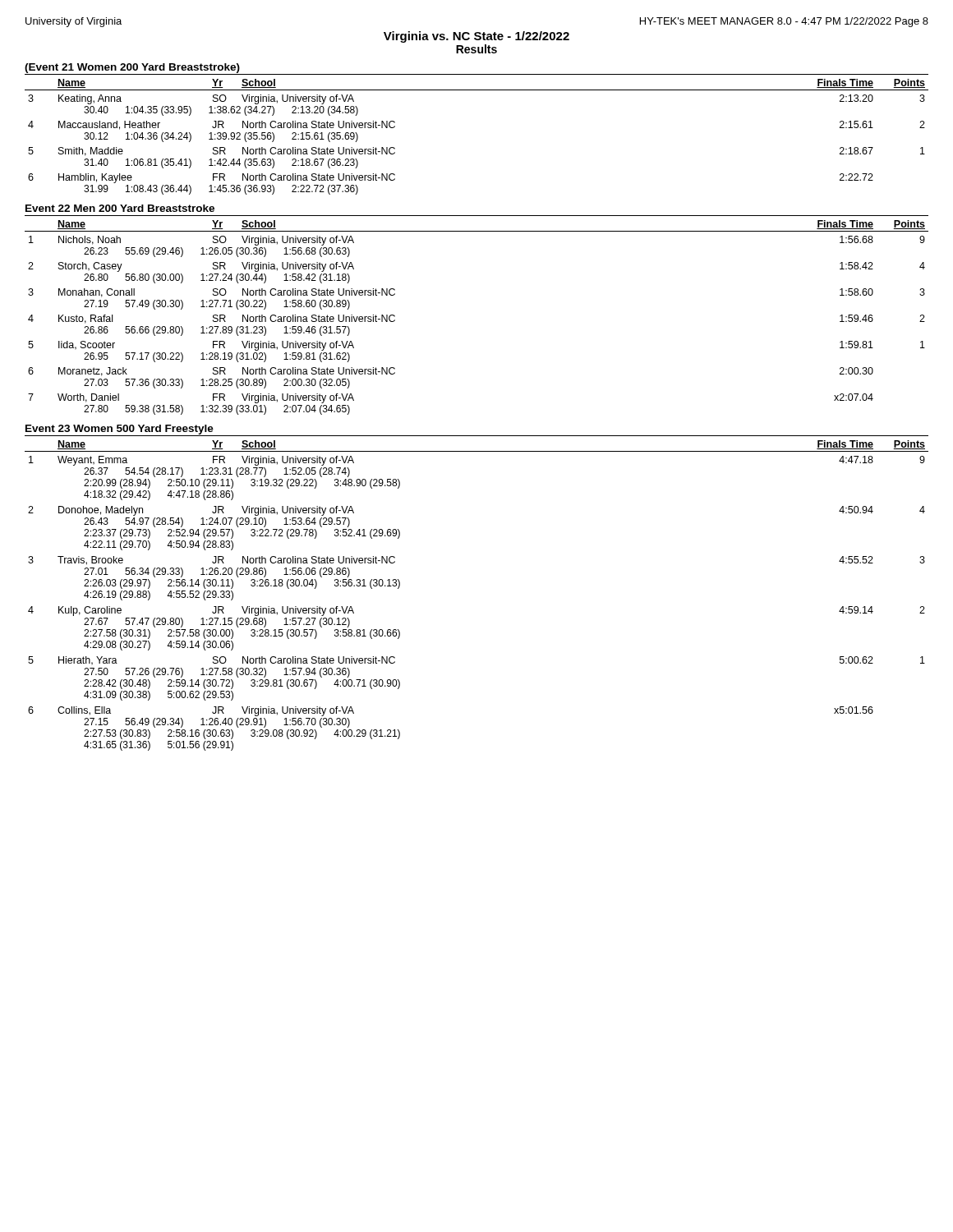Select the table that reads "Kusto, Rafal"
953x1232 pixels.
pyautogui.click(x=476, y=317)
